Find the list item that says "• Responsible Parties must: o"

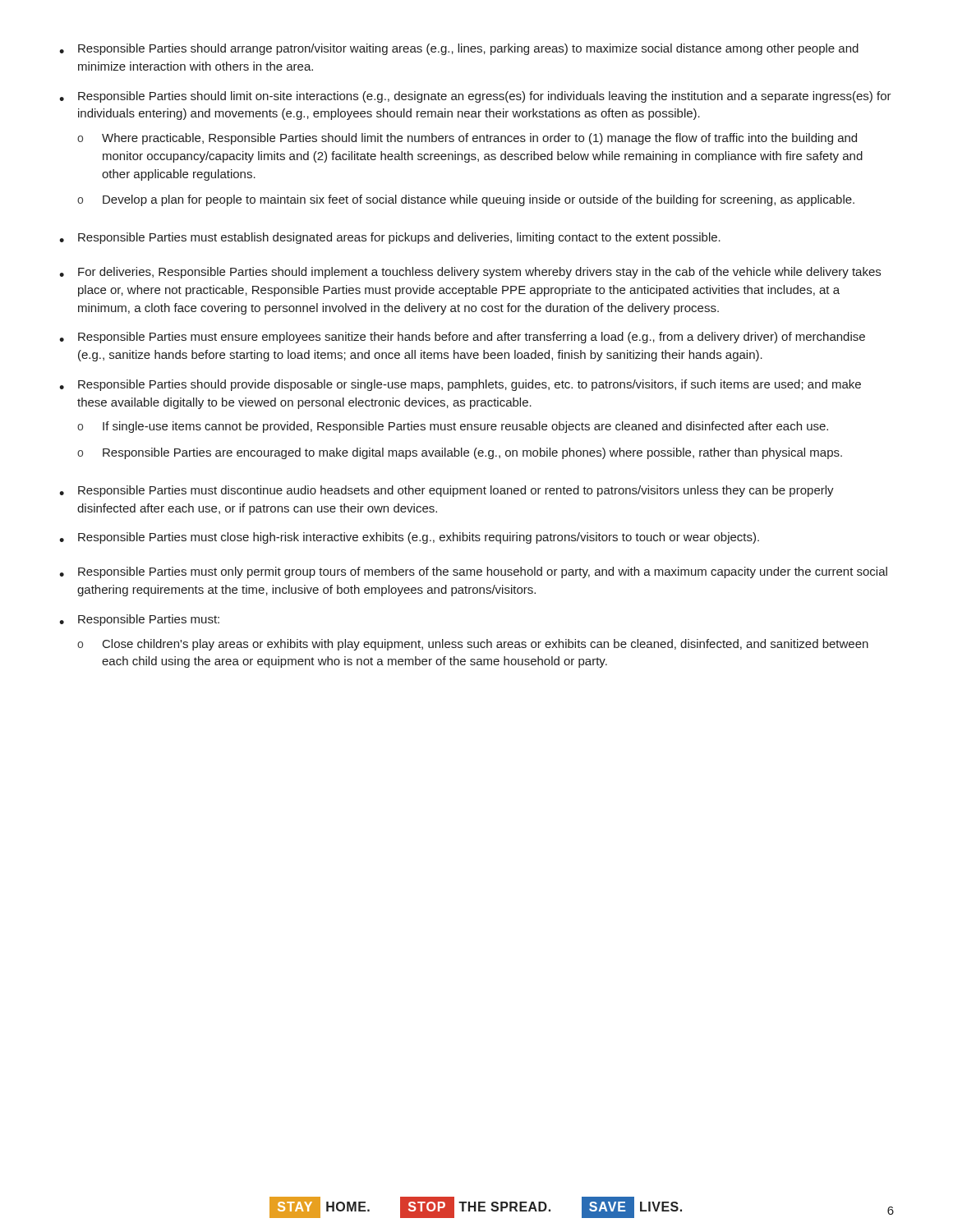476,644
